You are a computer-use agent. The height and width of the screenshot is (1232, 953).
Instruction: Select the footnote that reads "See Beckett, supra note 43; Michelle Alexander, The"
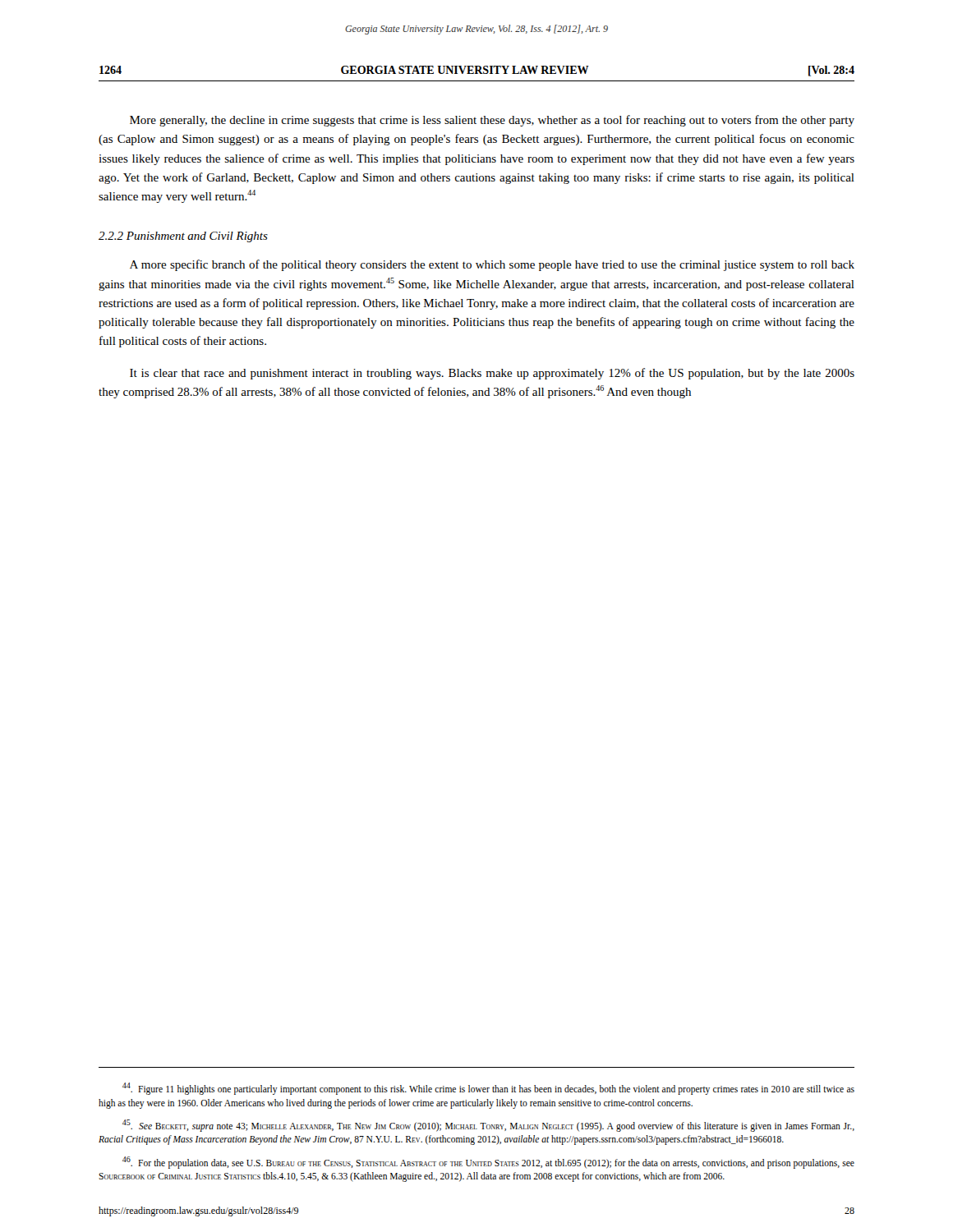[476, 1133]
